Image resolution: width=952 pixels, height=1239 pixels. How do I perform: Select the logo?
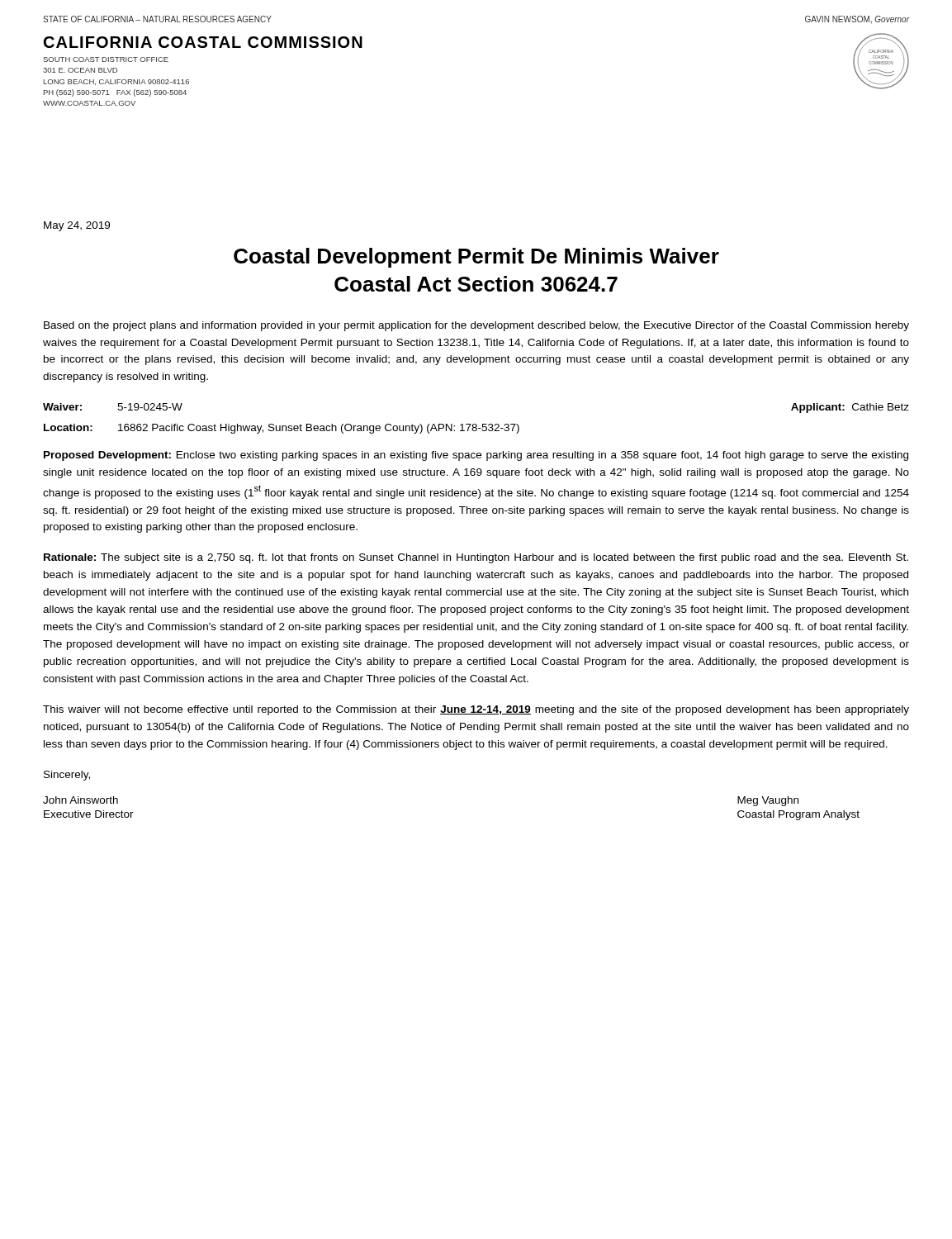[881, 61]
